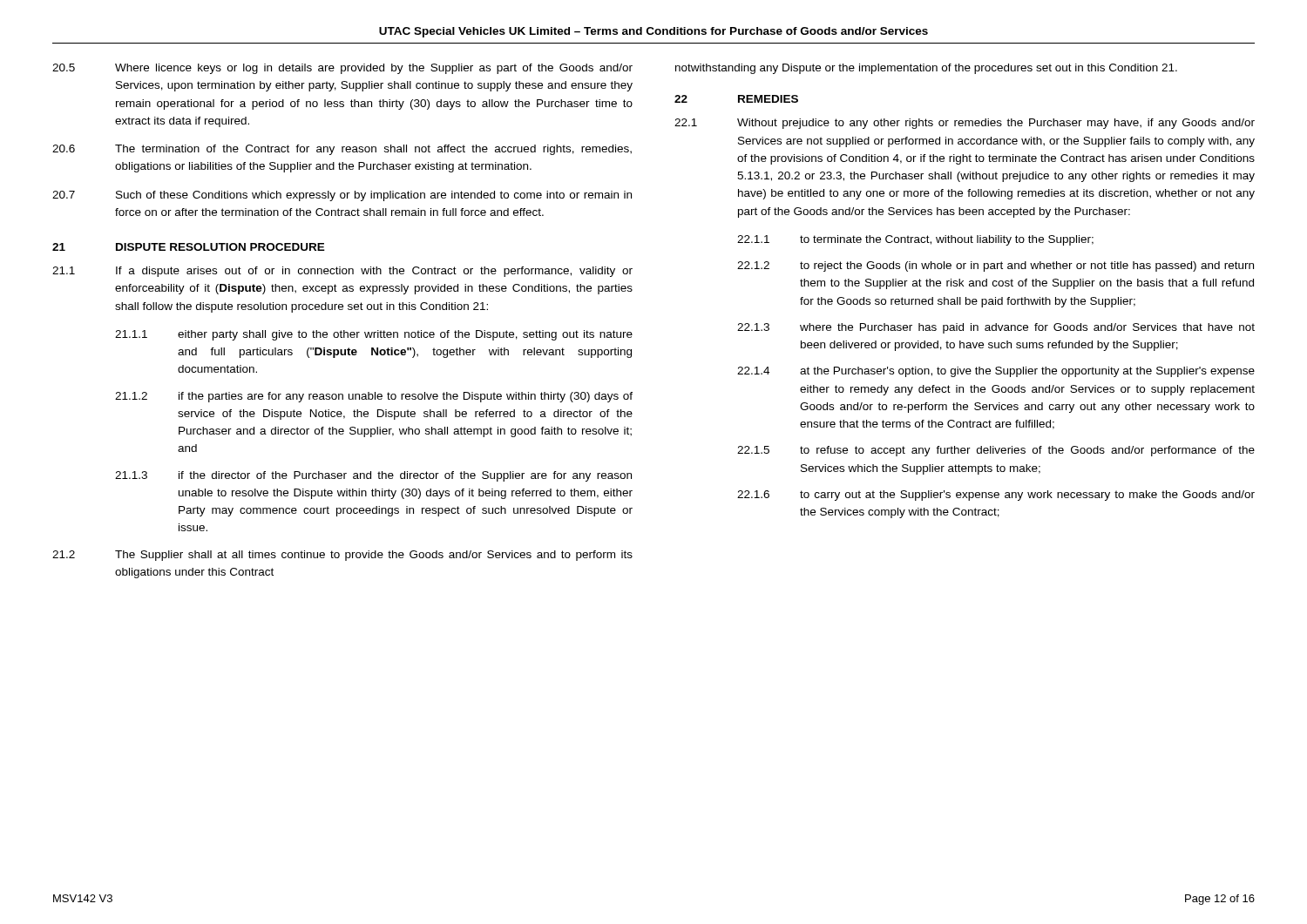
Task: Find the list item with the text "20.7 Such of these"
Action: tap(342, 204)
